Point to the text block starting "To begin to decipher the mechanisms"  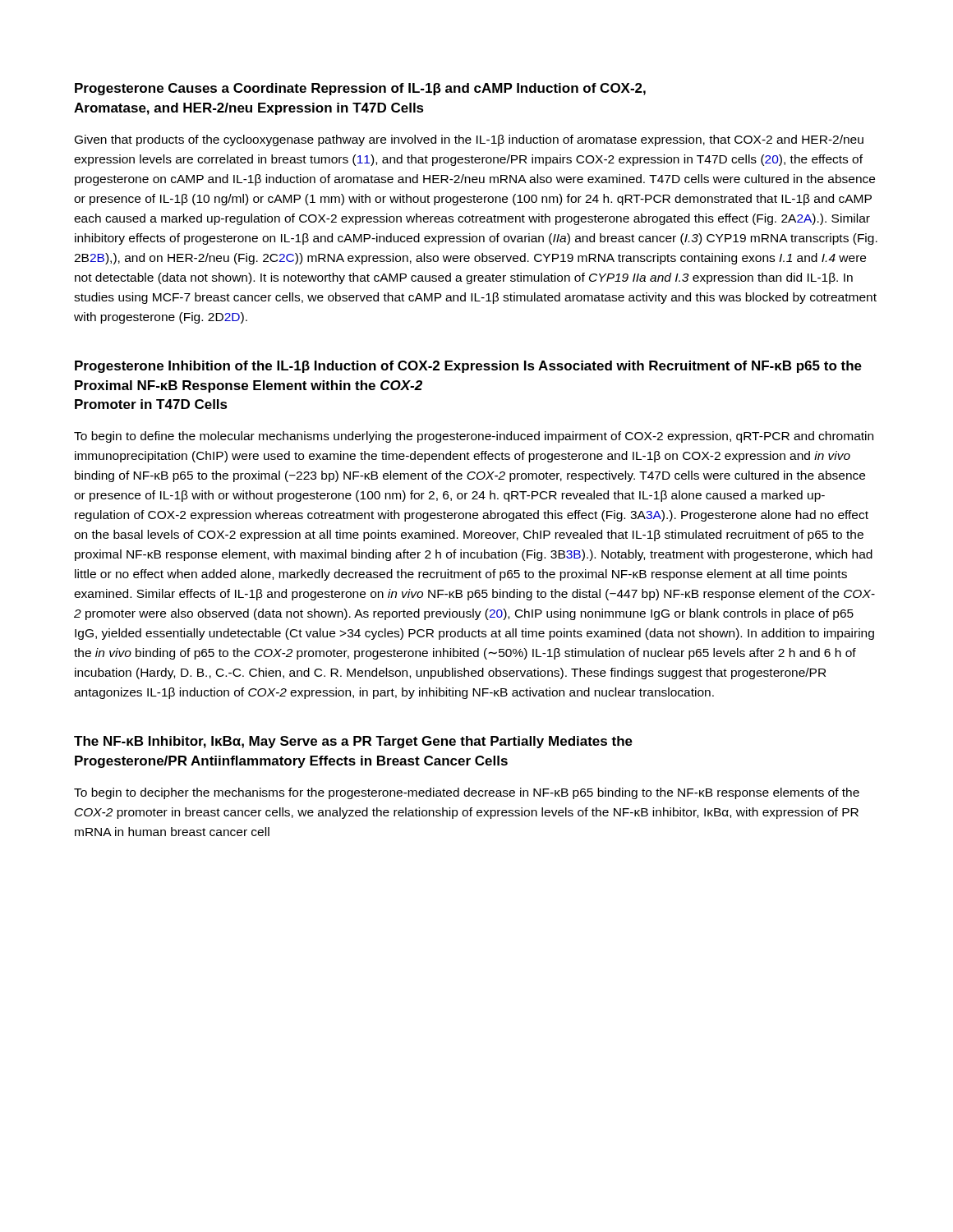pyautogui.click(x=467, y=812)
